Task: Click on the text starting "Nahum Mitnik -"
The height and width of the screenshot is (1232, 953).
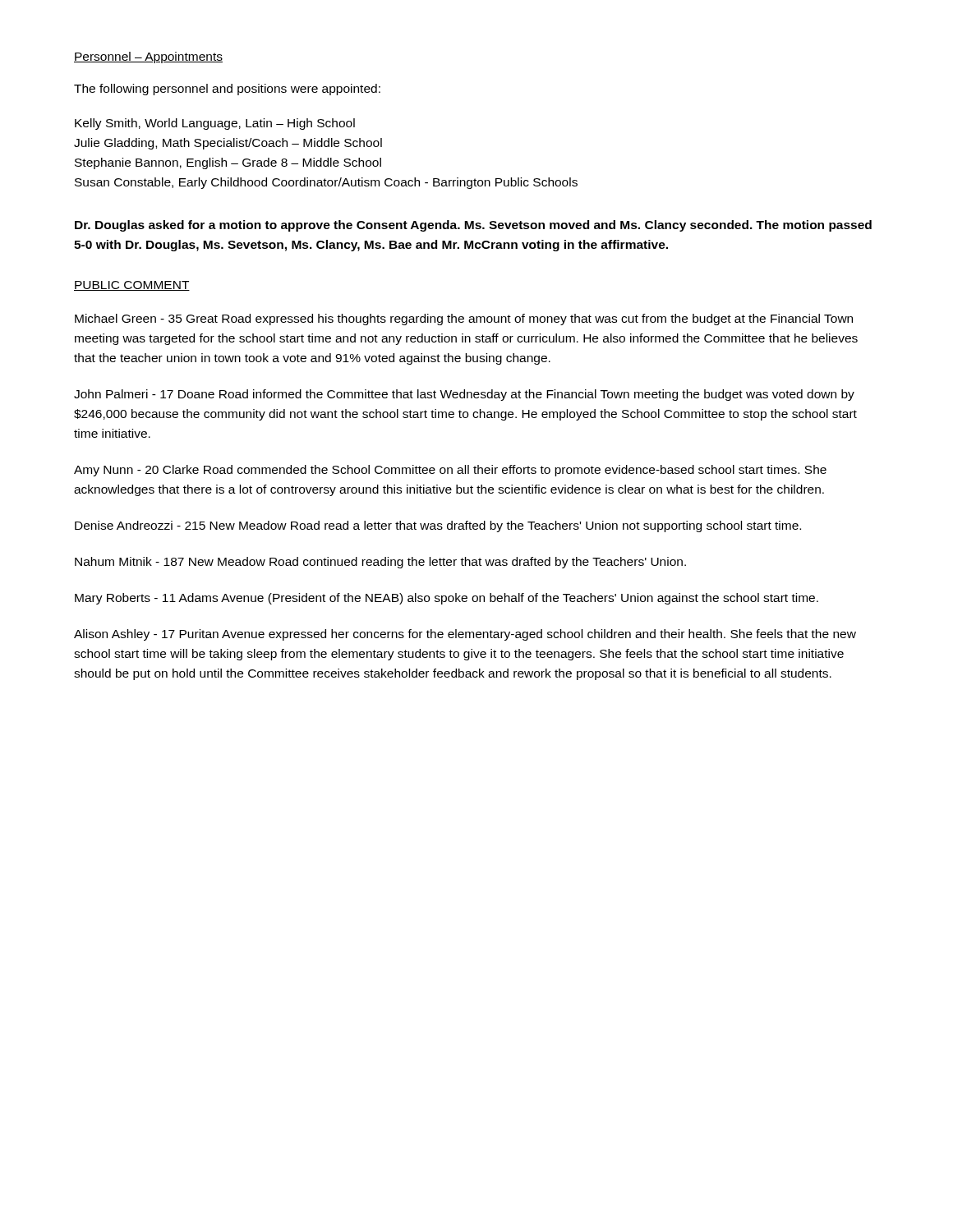Action: click(380, 562)
